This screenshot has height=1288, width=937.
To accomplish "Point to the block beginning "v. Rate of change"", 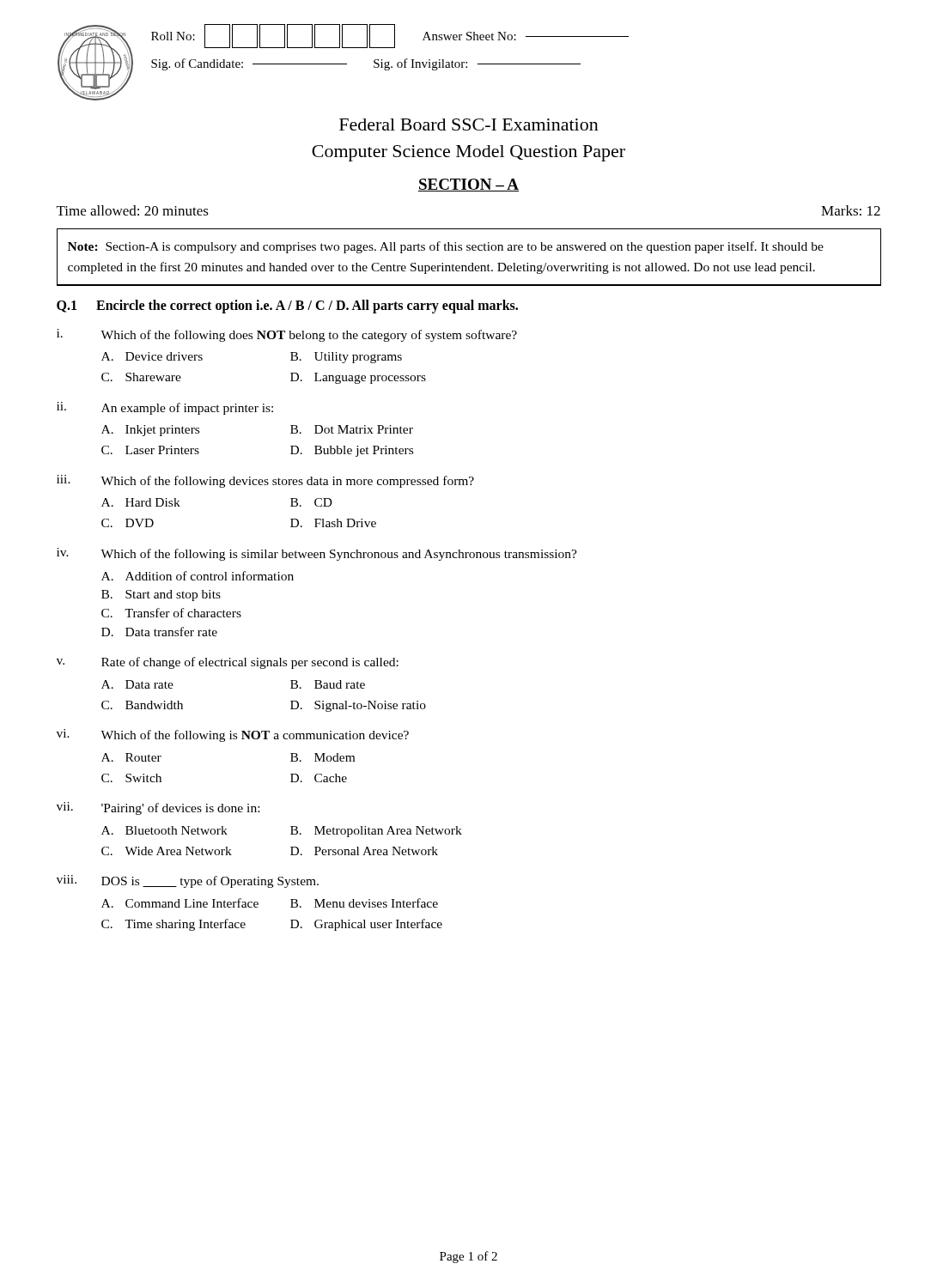I will [228, 663].
